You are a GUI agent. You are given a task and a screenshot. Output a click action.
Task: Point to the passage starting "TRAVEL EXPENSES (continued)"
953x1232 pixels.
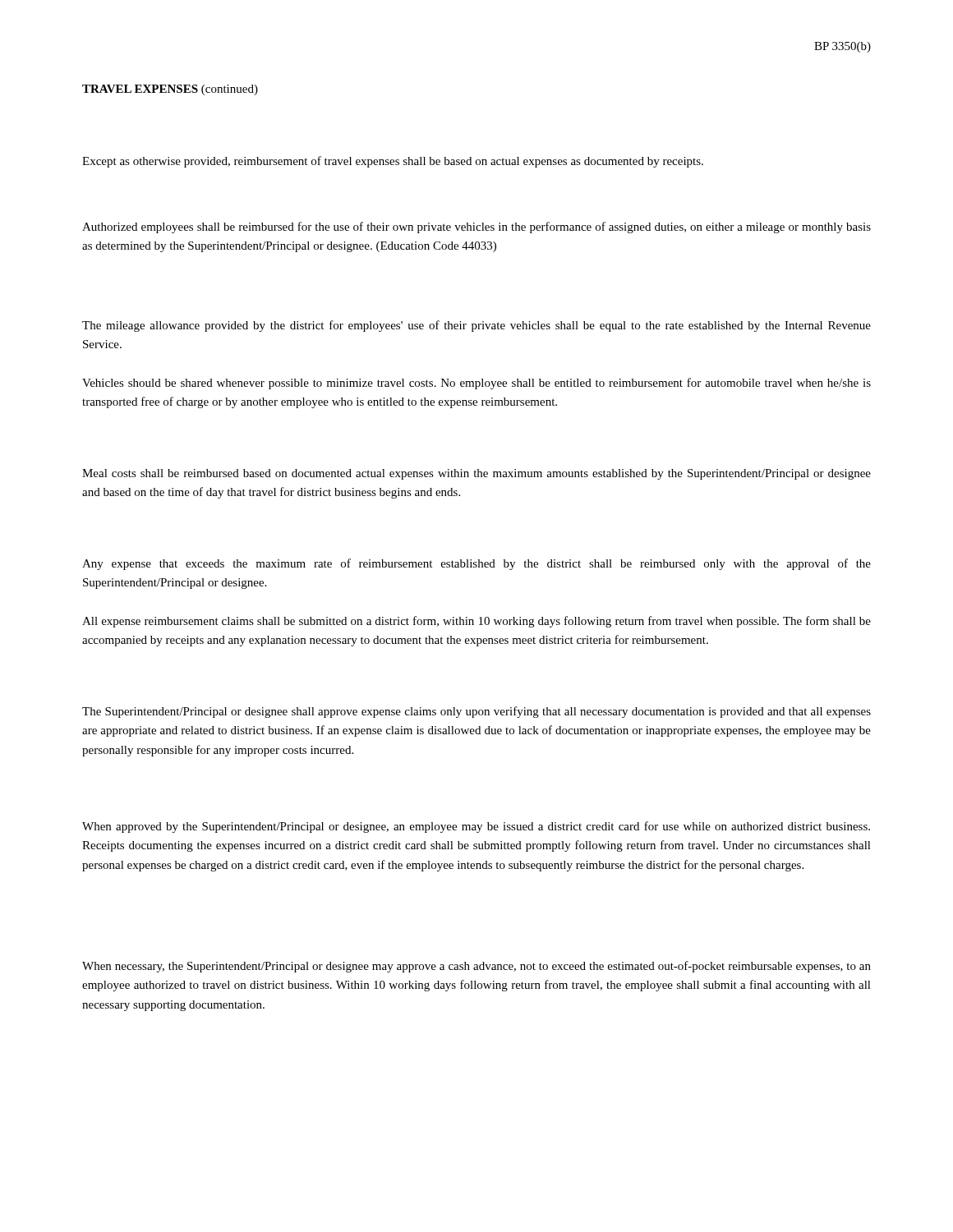click(170, 89)
